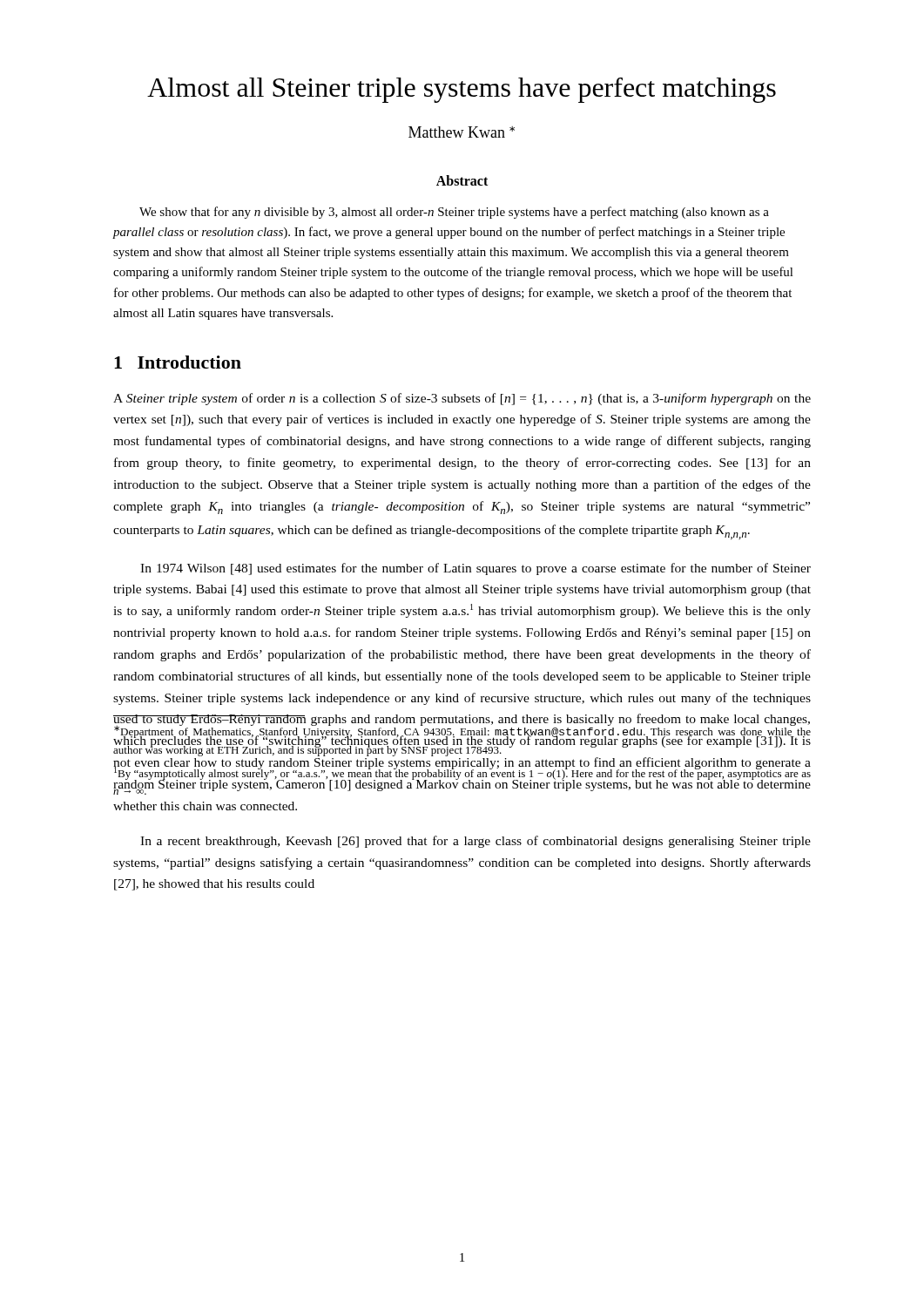Locate the text that reads "Matthew Kwan ∗"

[462, 133]
